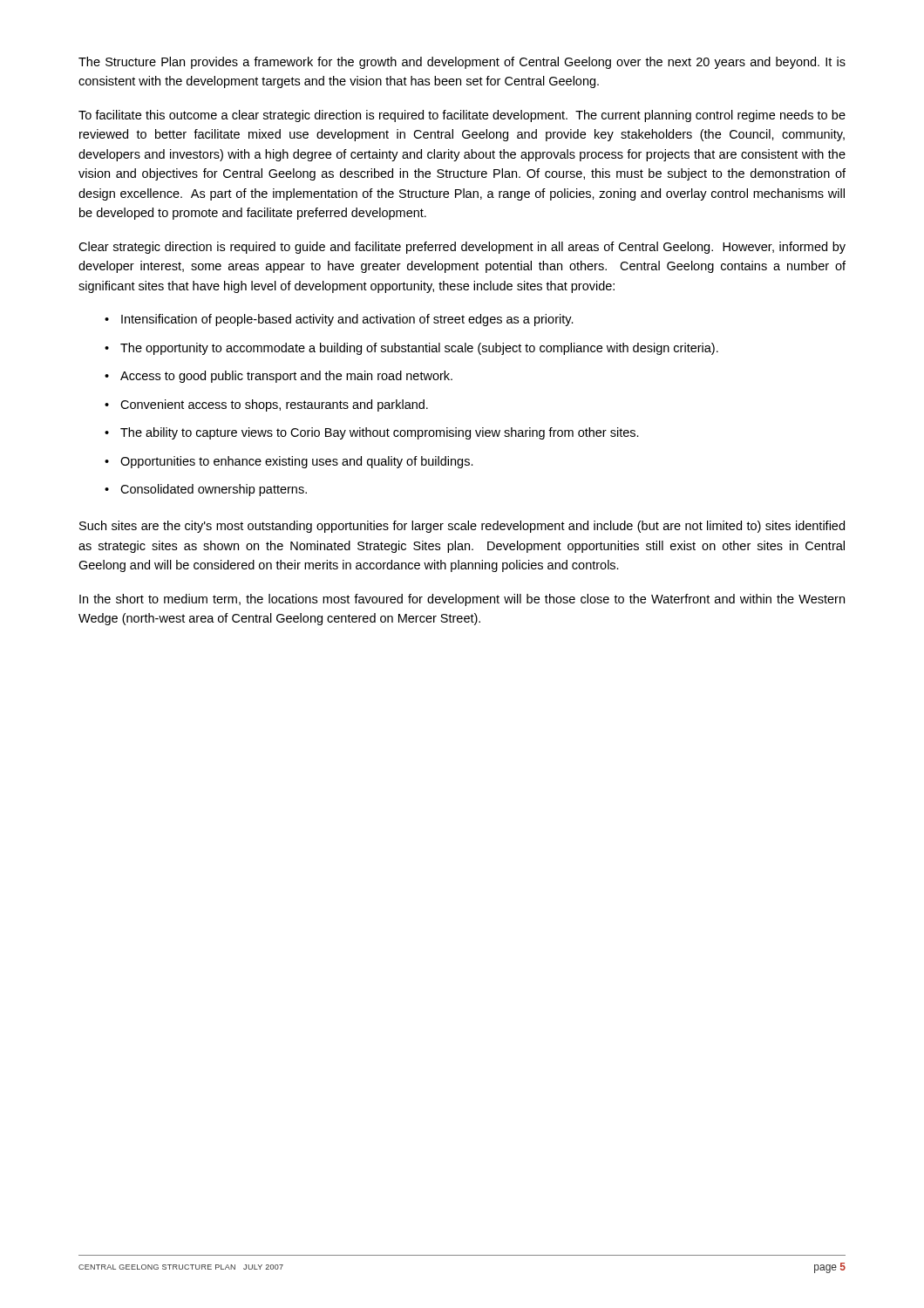
Task: Click where it says "Consolidated ownership patterns."
Action: 214,489
